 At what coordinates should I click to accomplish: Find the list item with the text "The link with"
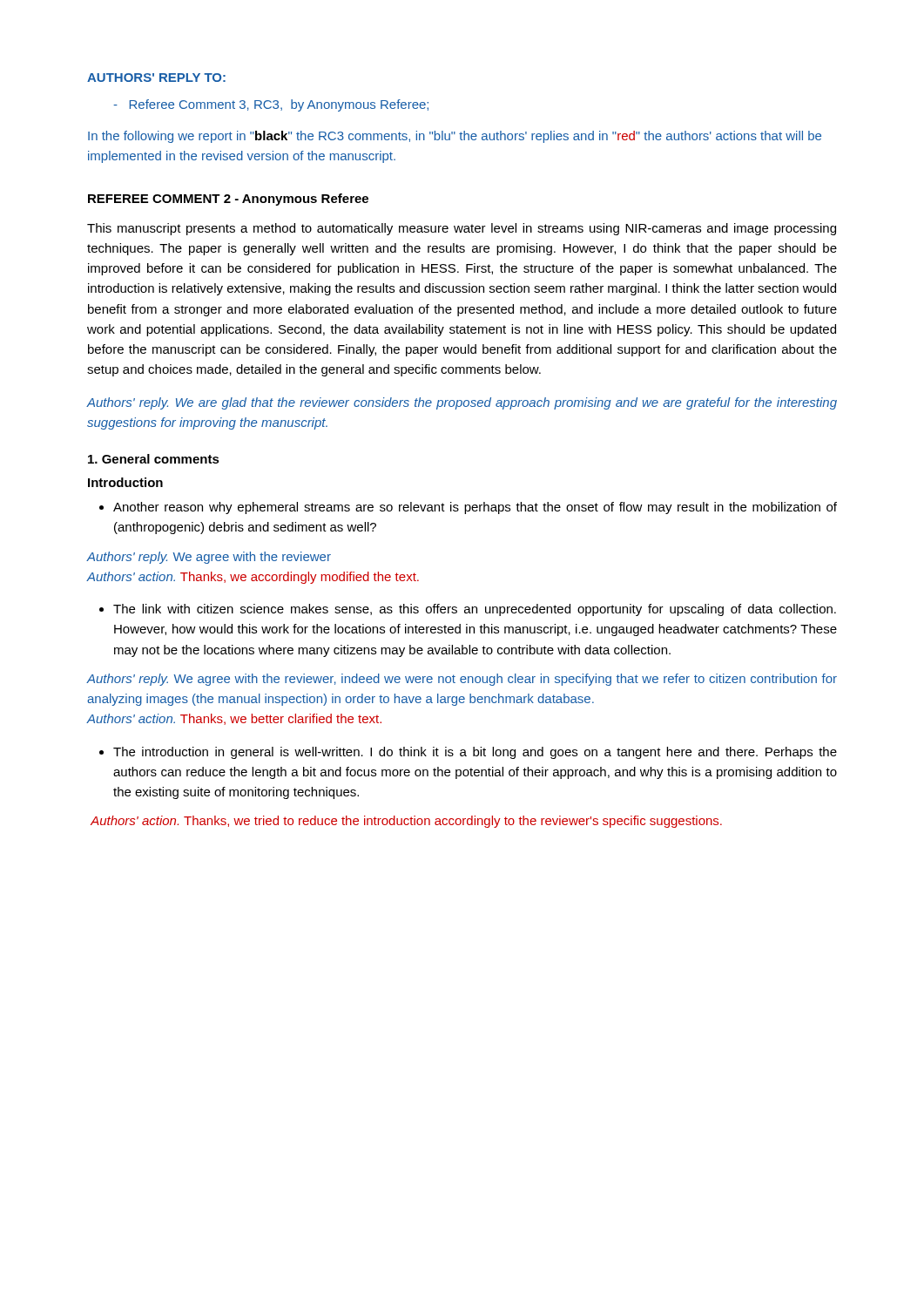tap(462, 629)
